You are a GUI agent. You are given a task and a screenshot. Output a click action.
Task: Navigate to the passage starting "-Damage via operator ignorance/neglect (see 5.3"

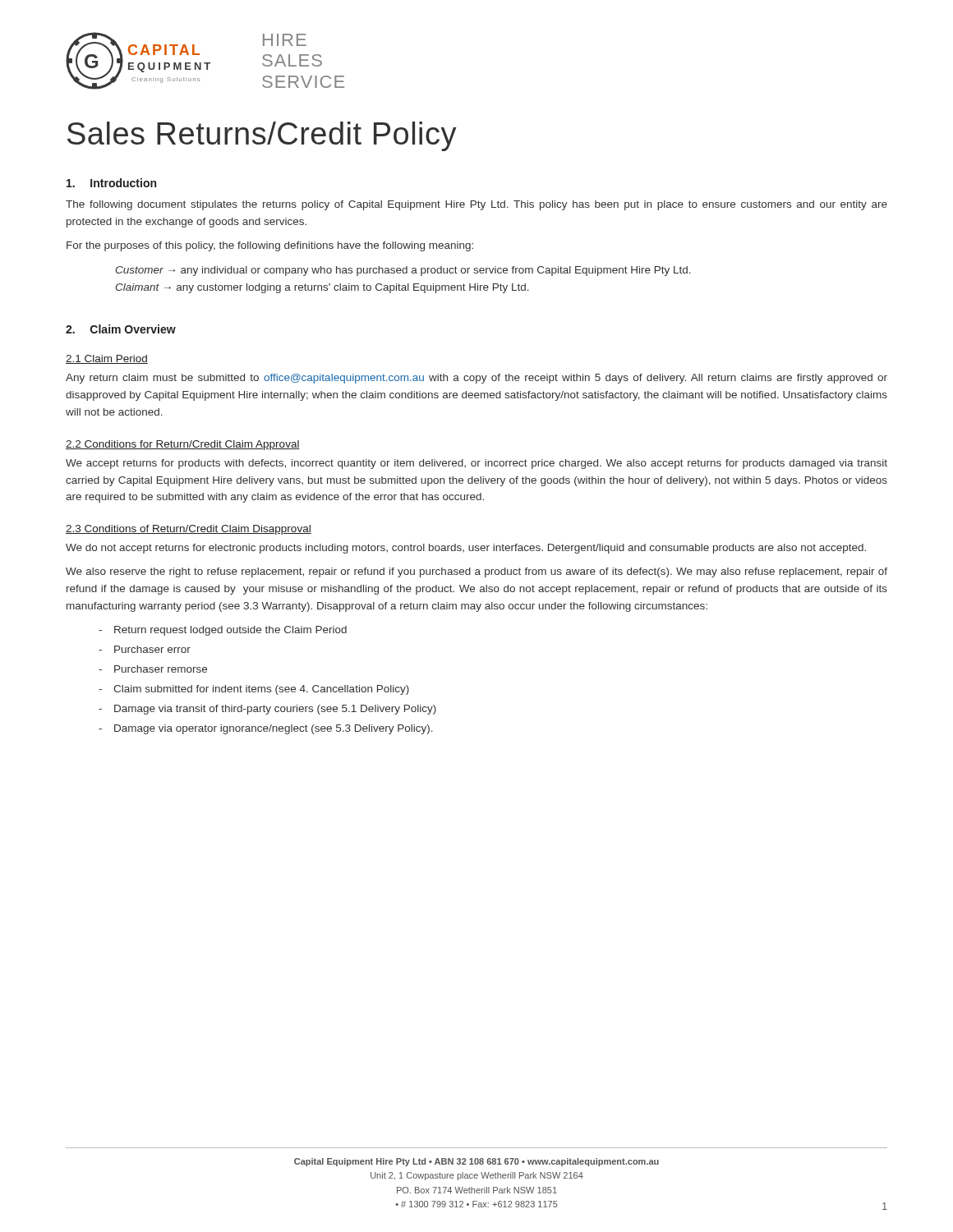[x=266, y=729]
